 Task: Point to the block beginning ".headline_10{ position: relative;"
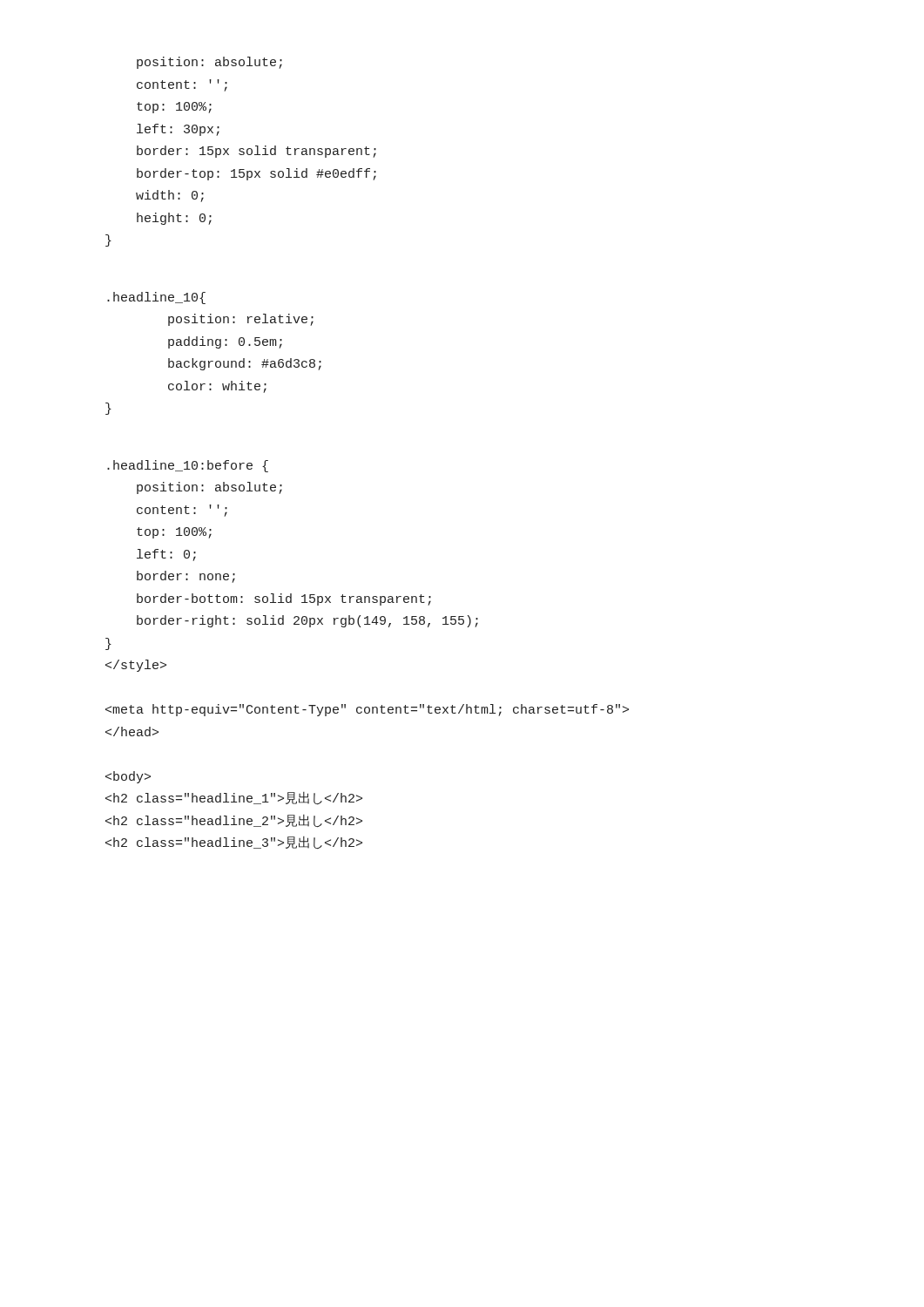point(156,298)
